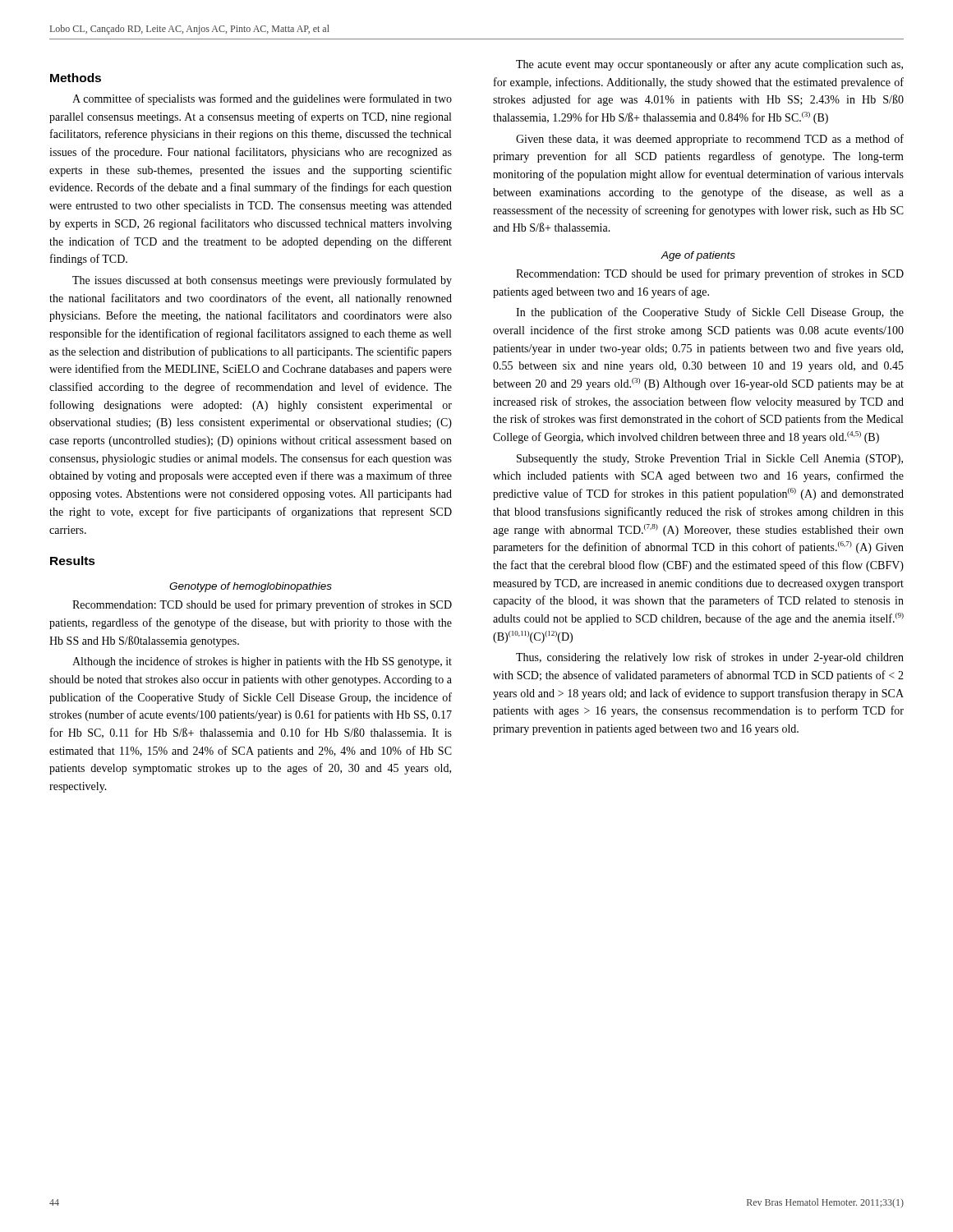Point to the block beginning "Subsequently the study, Stroke Prevention Trial"

(698, 548)
